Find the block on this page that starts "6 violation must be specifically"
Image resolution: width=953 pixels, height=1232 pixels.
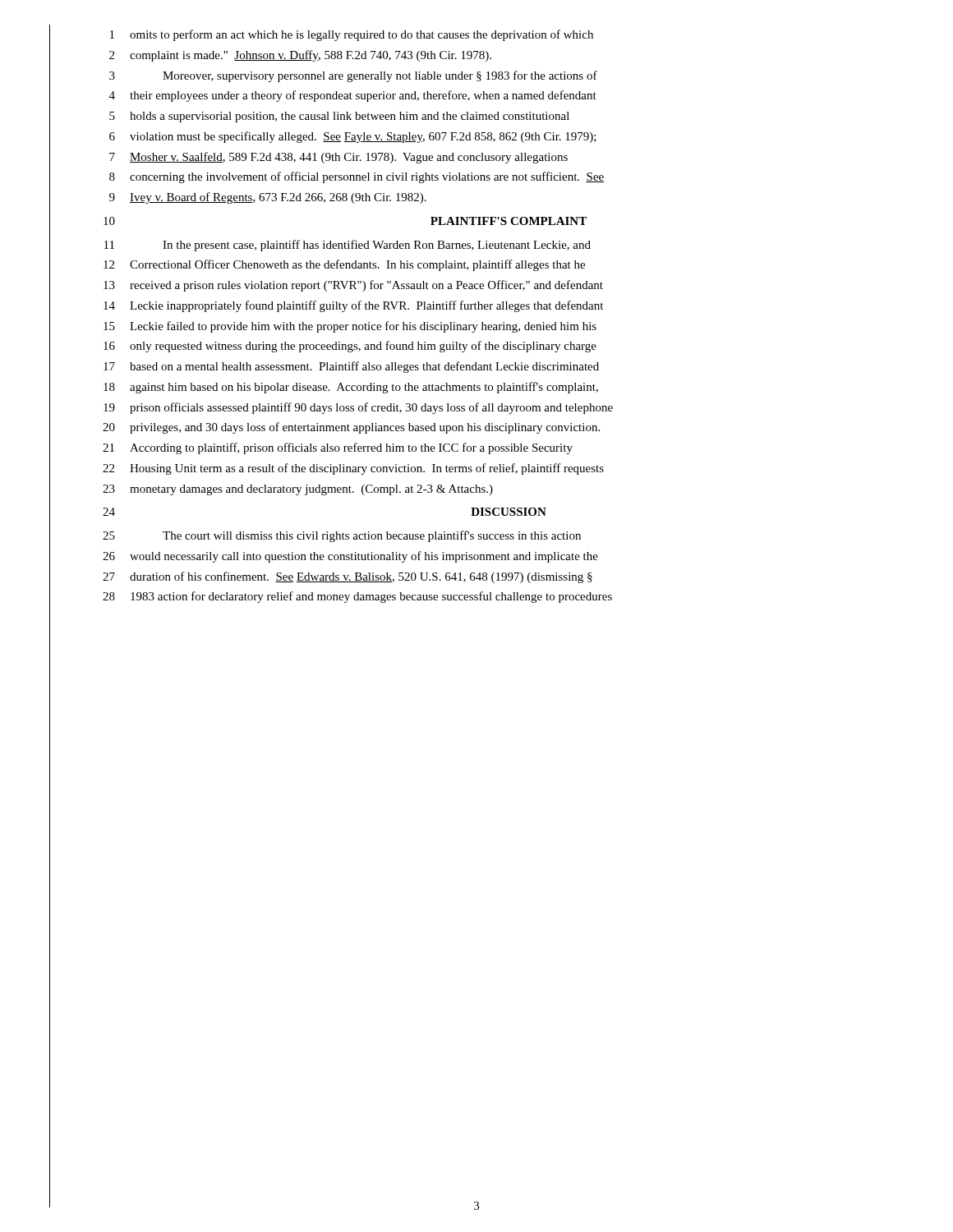[489, 136]
